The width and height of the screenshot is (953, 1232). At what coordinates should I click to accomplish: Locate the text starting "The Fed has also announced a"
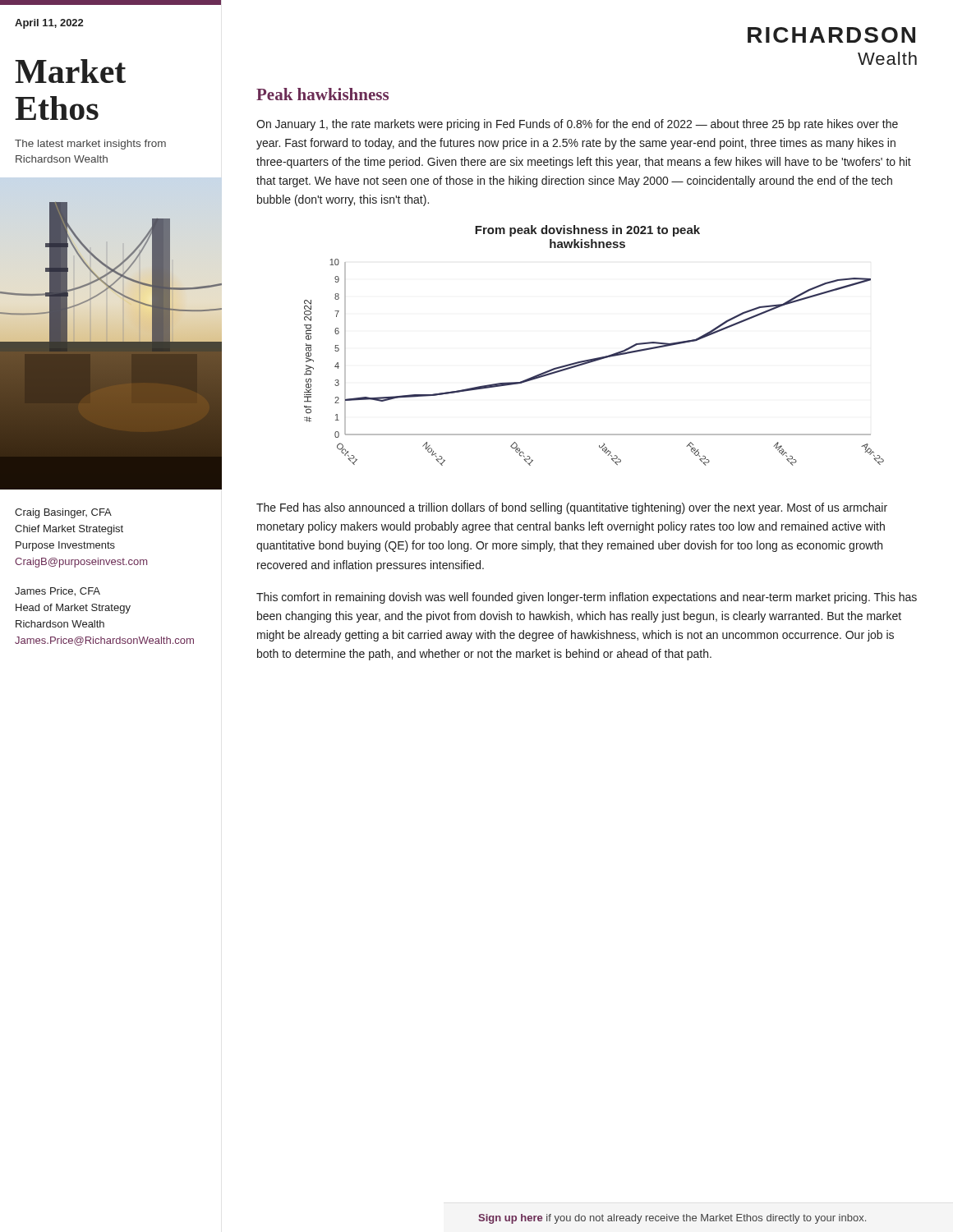pos(572,536)
